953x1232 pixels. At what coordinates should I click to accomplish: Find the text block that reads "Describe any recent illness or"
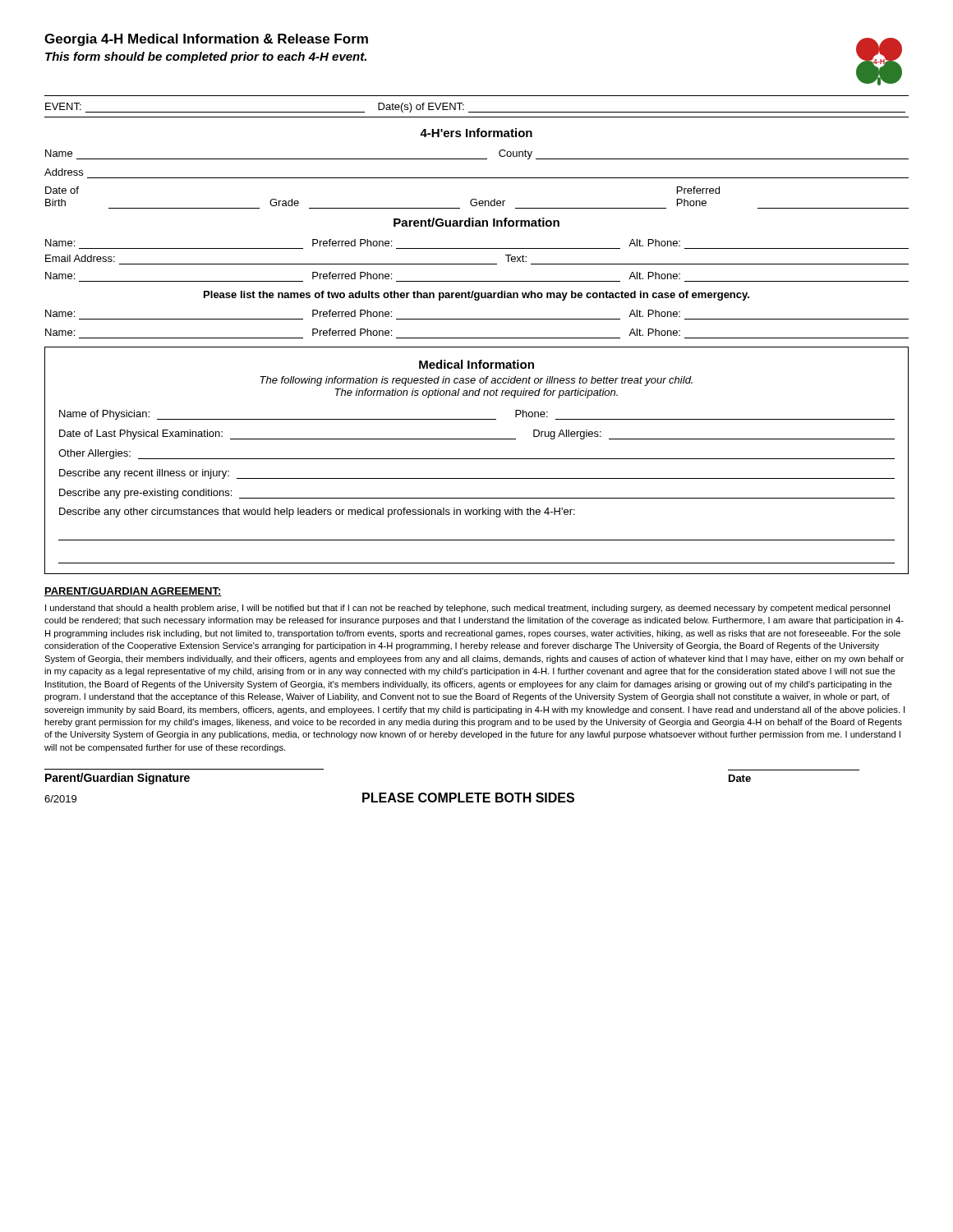476,472
